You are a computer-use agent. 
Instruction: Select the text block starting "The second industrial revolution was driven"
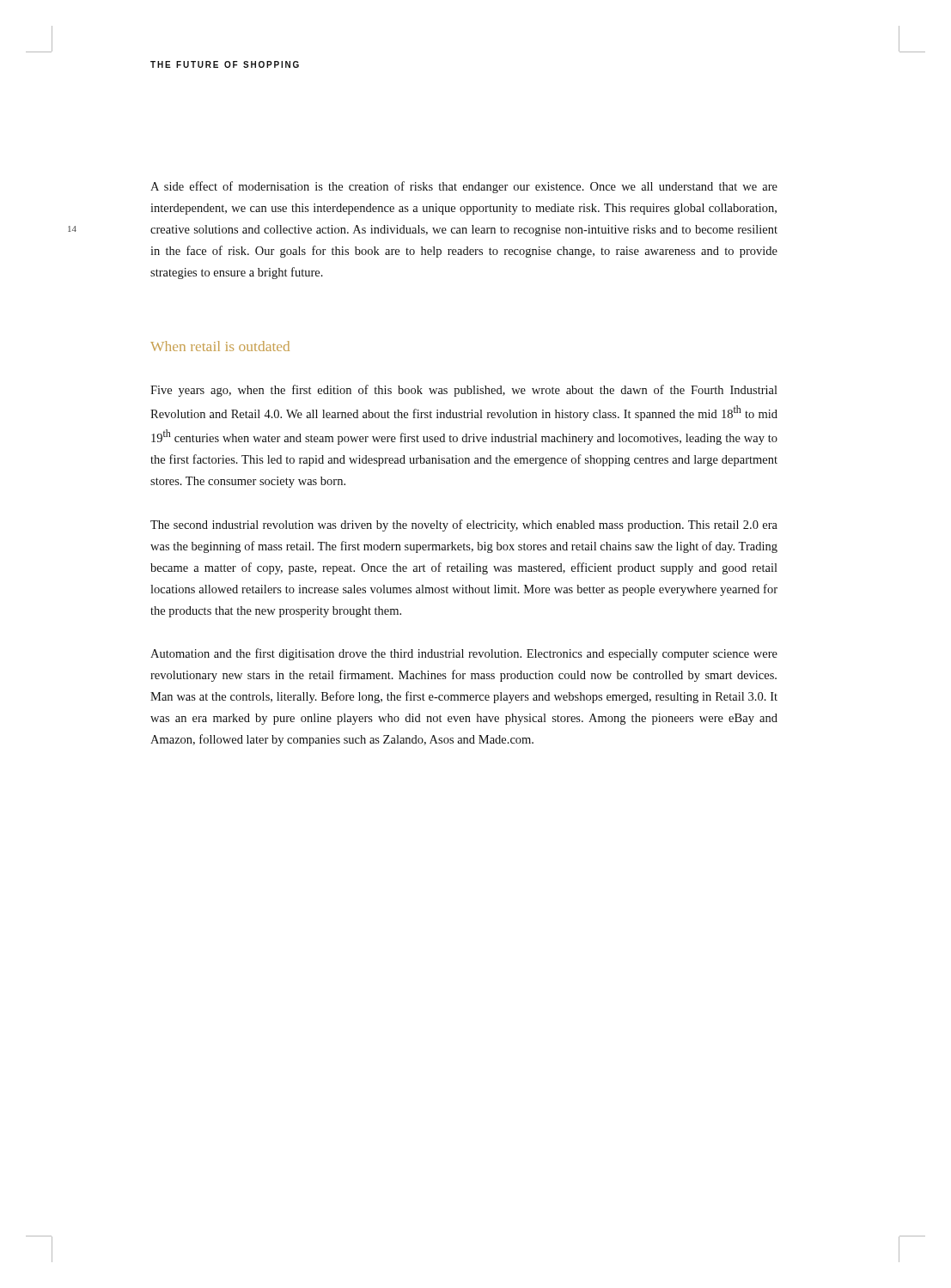click(x=464, y=567)
